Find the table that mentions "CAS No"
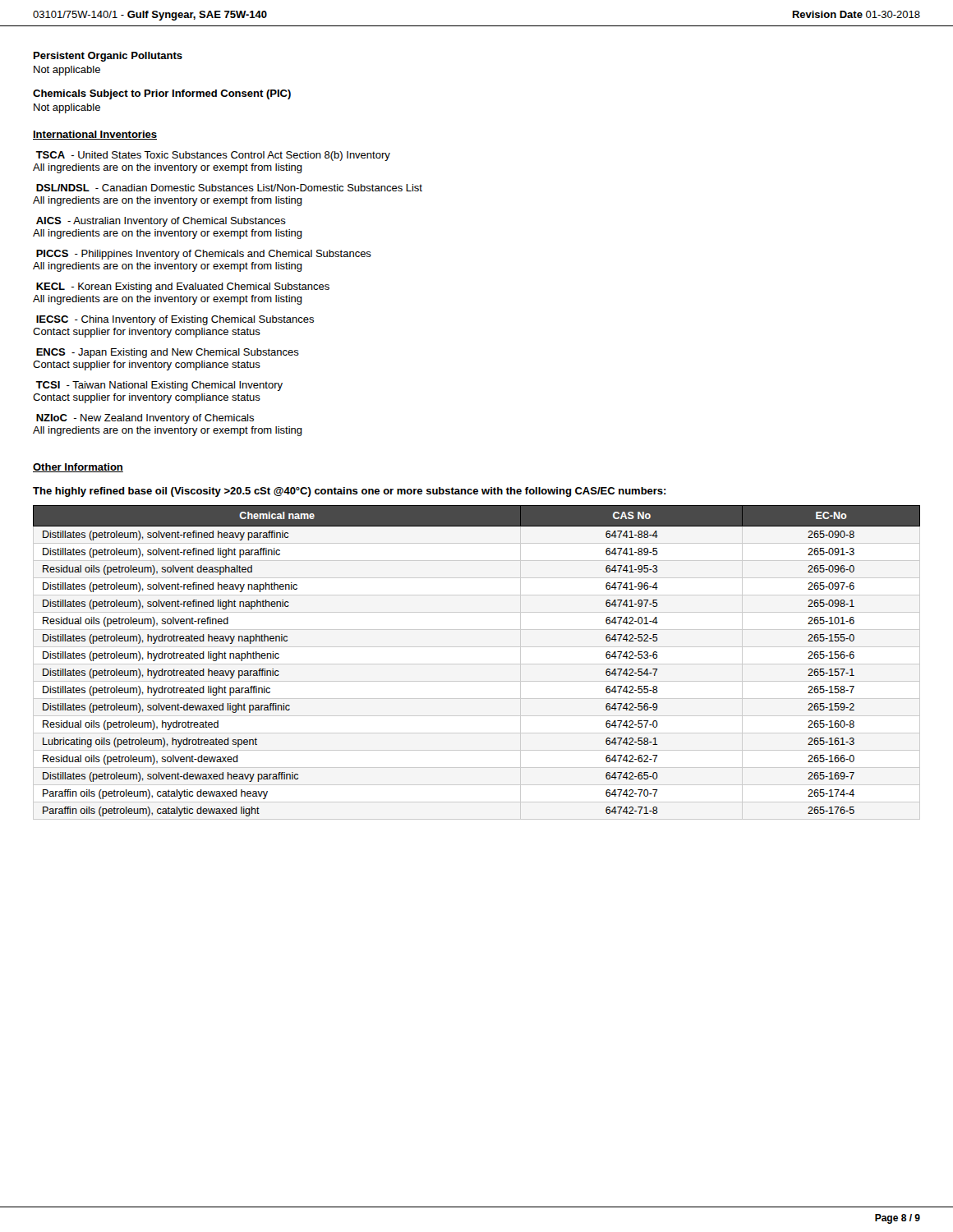Screen dimensions: 1232x953 tap(476, 662)
